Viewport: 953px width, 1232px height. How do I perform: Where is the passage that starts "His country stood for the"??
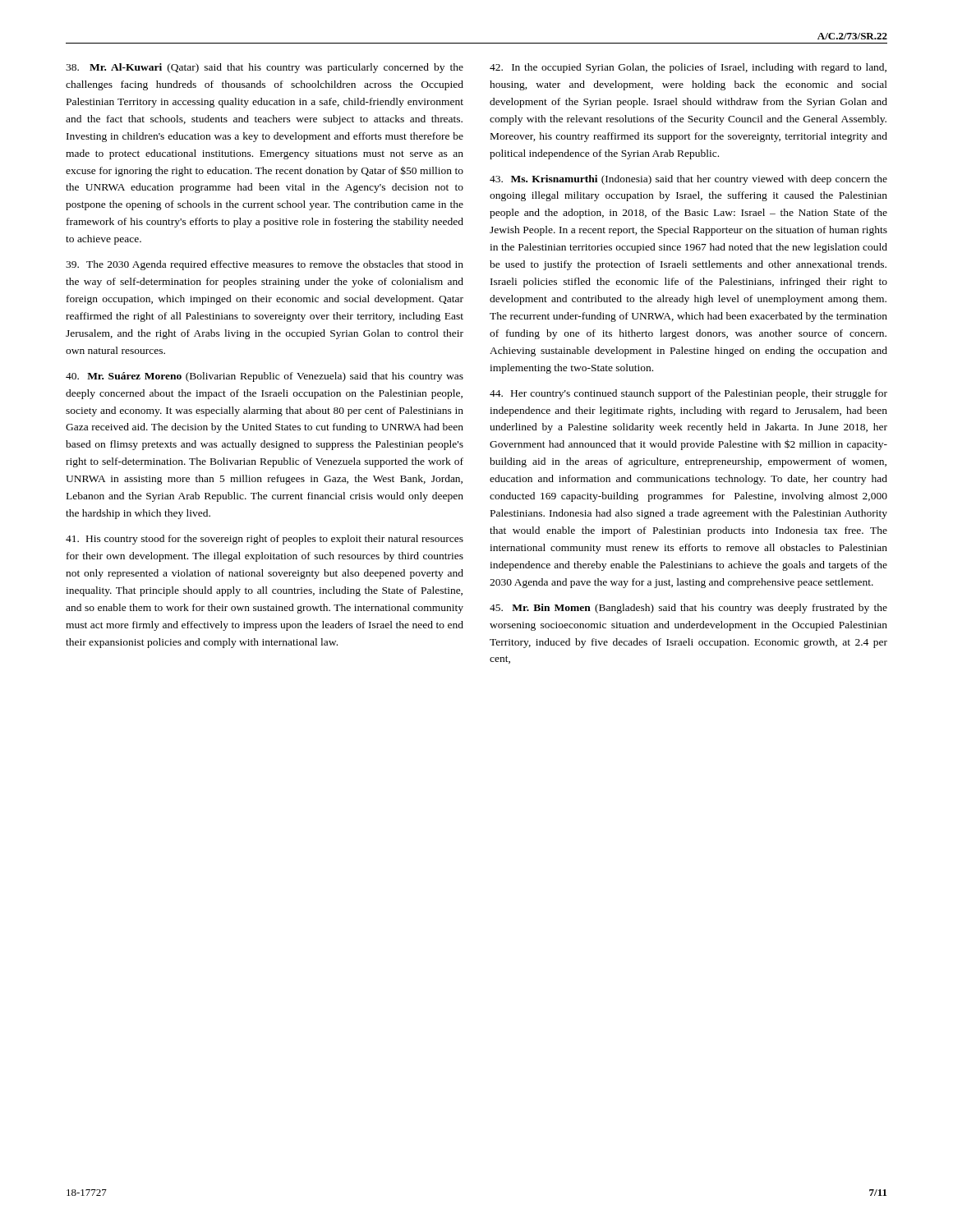tap(265, 590)
